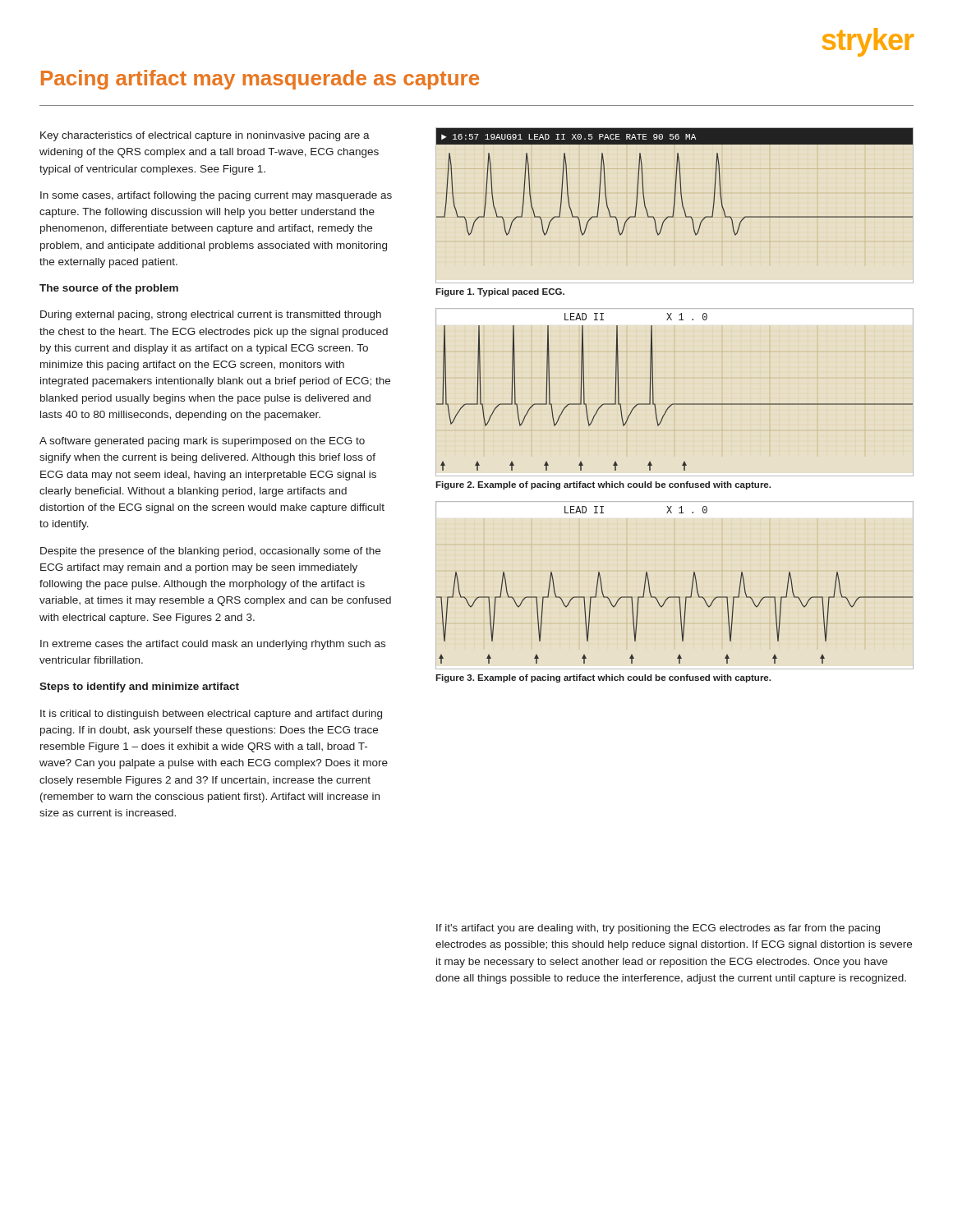Find the block on this page that starts "If it's artifact you are dealing with,"
This screenshot has width=953, height=1232.
(x=674, y=953)
